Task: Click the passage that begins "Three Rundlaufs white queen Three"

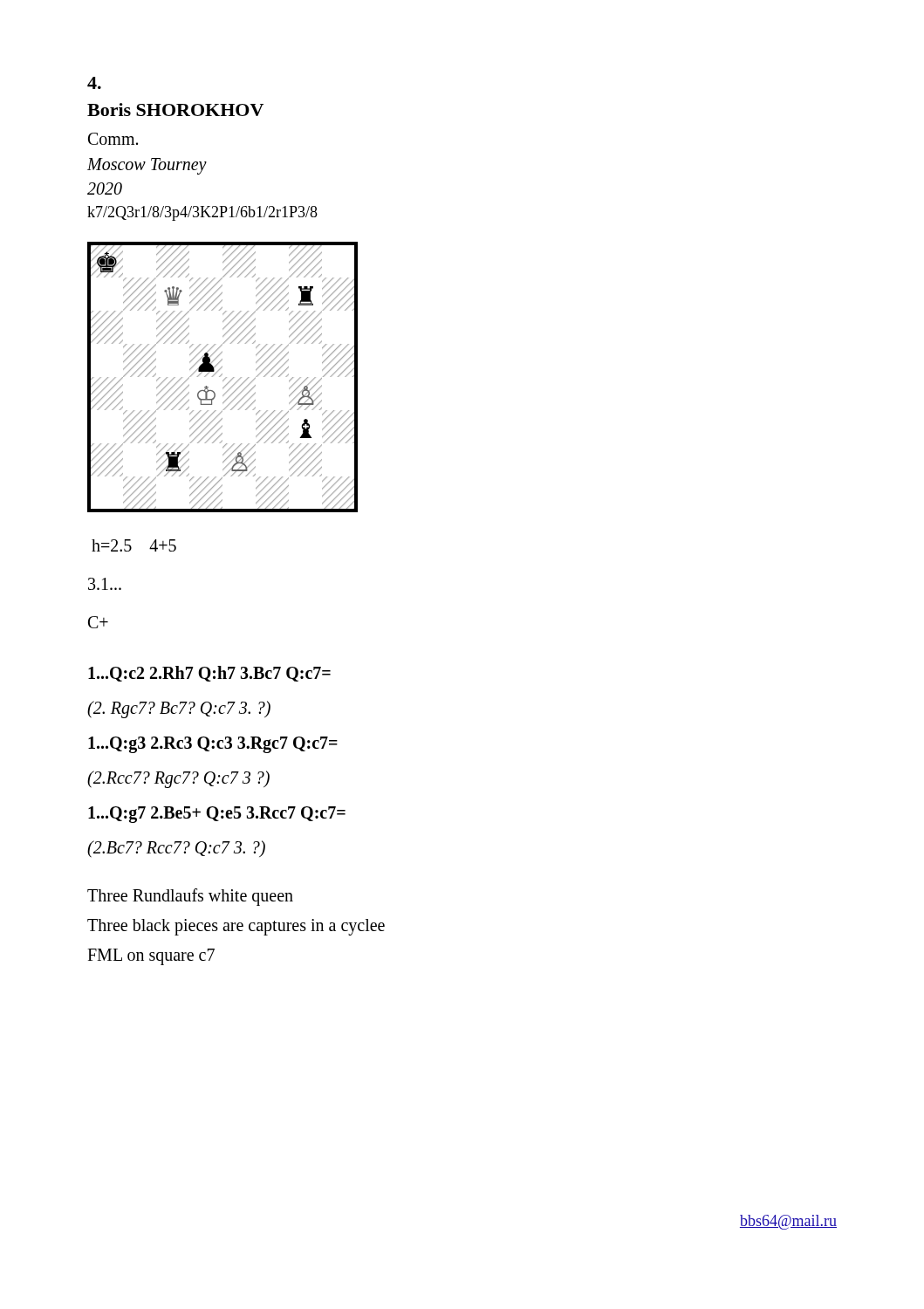Action: tap(190, 897)
